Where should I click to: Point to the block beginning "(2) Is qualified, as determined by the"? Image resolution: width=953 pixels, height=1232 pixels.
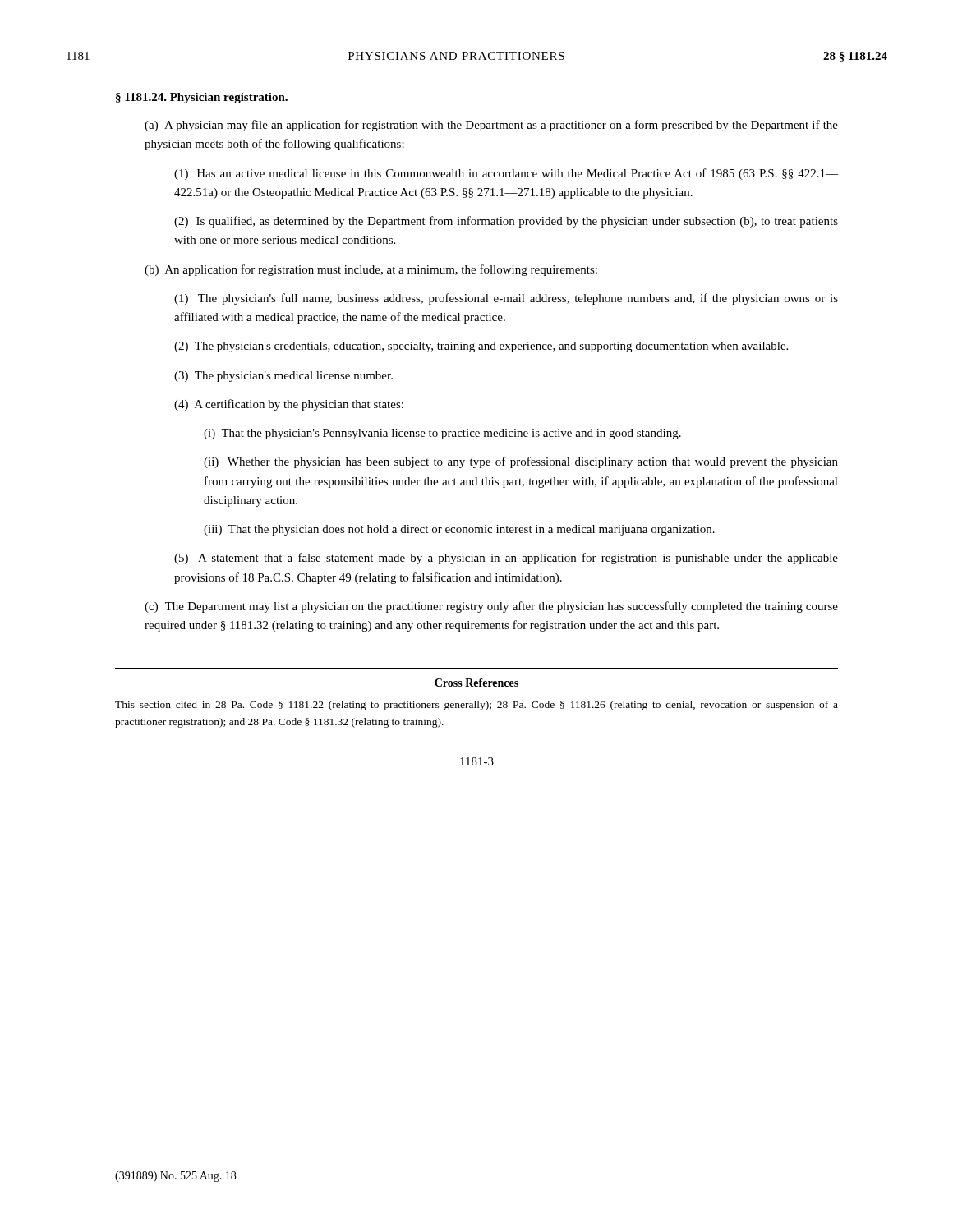coord(506,231)
